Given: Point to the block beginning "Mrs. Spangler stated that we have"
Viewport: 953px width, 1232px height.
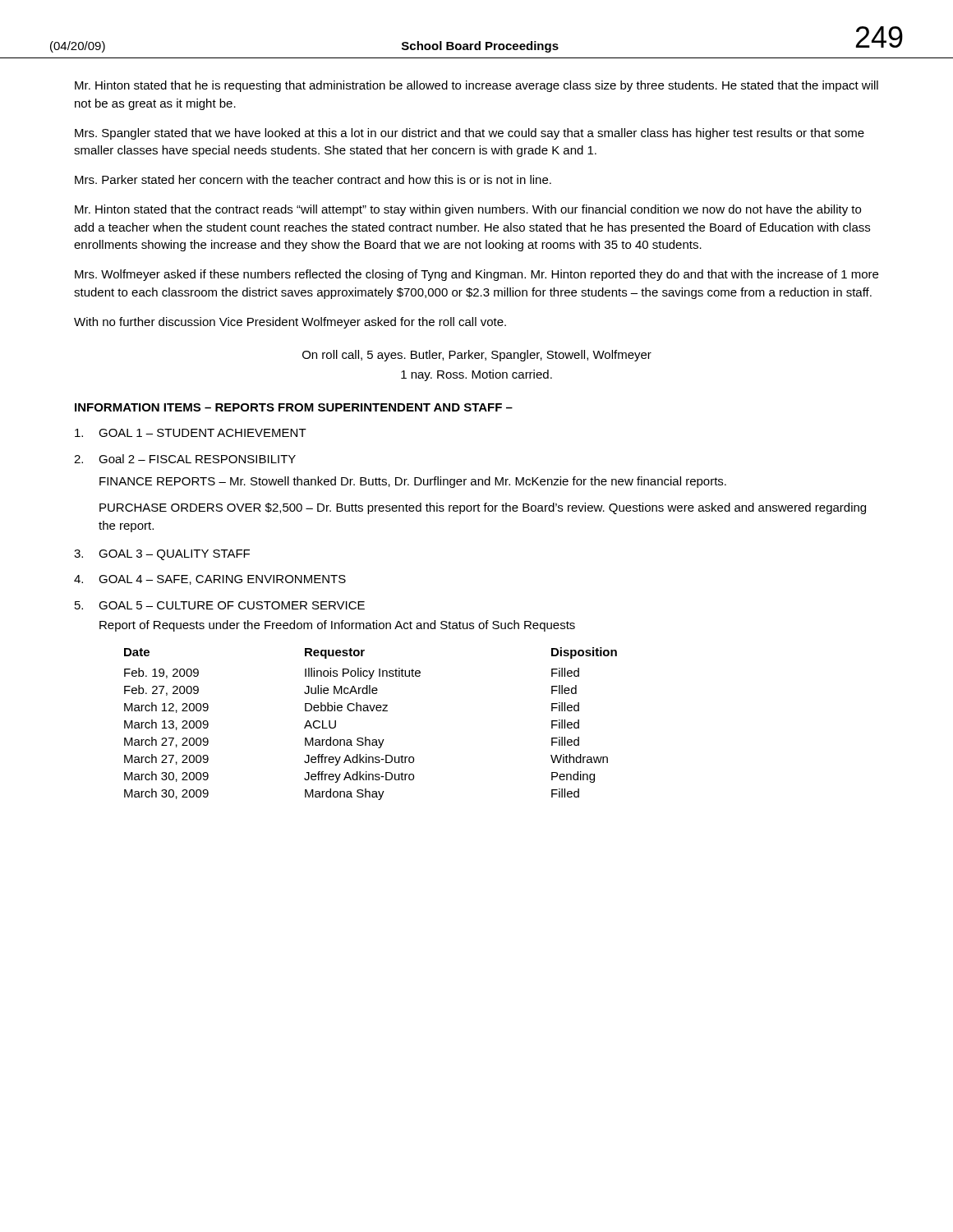Looking at the screenshot, I should [x=469, y=141].
